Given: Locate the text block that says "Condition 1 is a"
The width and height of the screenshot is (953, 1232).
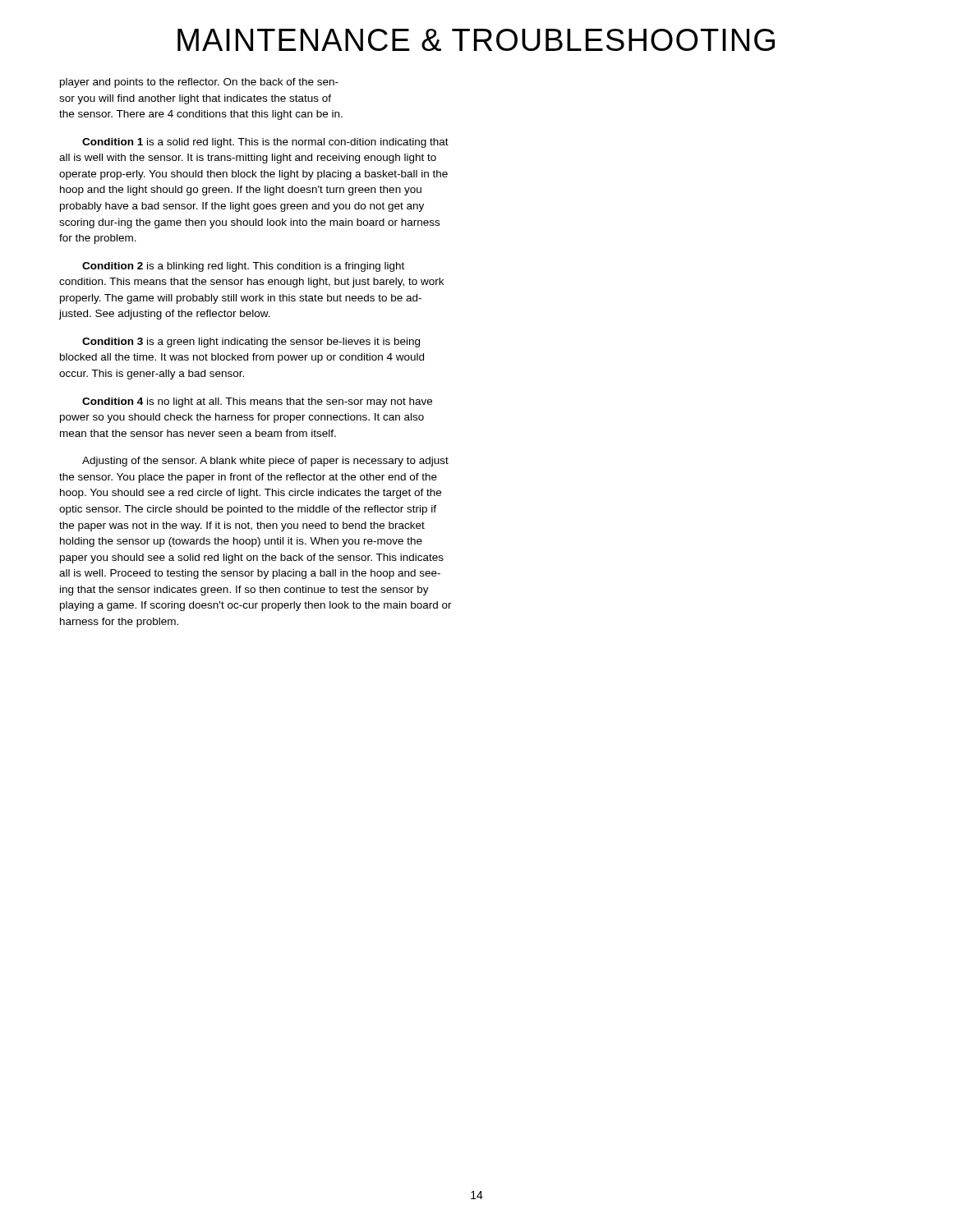Looking at the screenshot, I should [256, 190].
